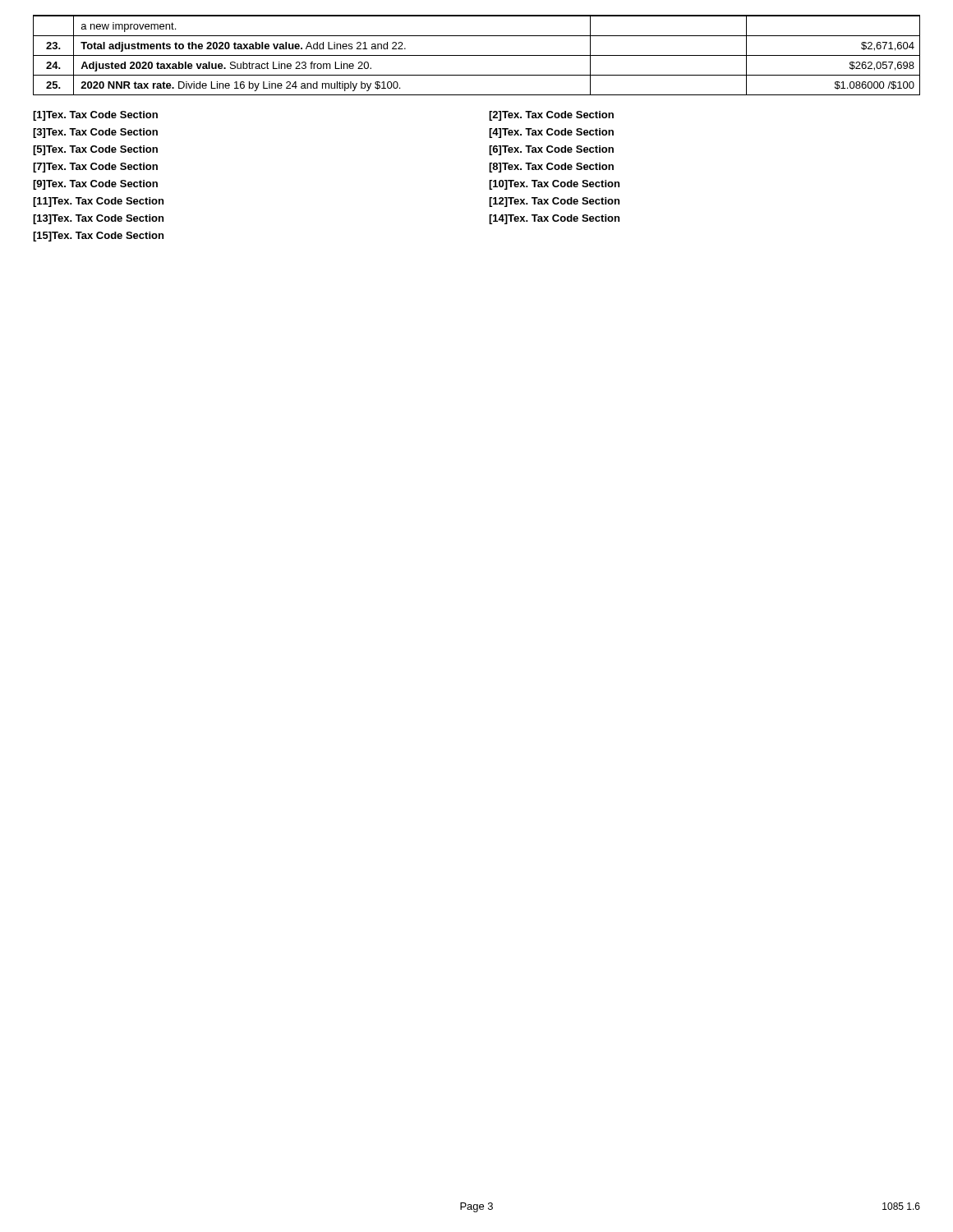Image resolution: width=953 pixels, height=1232 pixels.
Task: Navigate to the element starting "[13]Tex. Tax Code Section"
Action: [x=99, y=218]
